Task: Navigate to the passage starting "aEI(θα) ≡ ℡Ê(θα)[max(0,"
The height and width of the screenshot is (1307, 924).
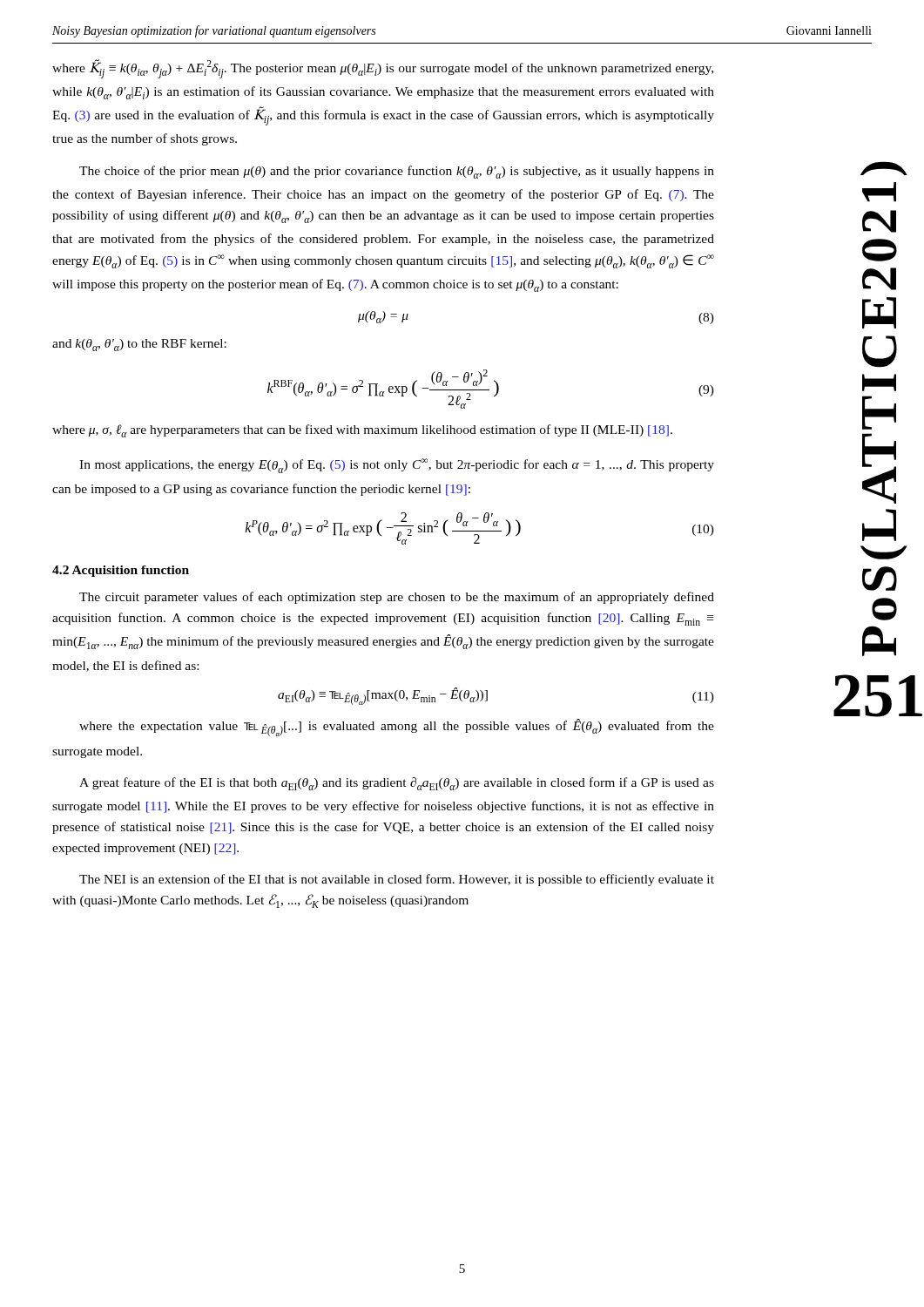Action: (496, 696)
